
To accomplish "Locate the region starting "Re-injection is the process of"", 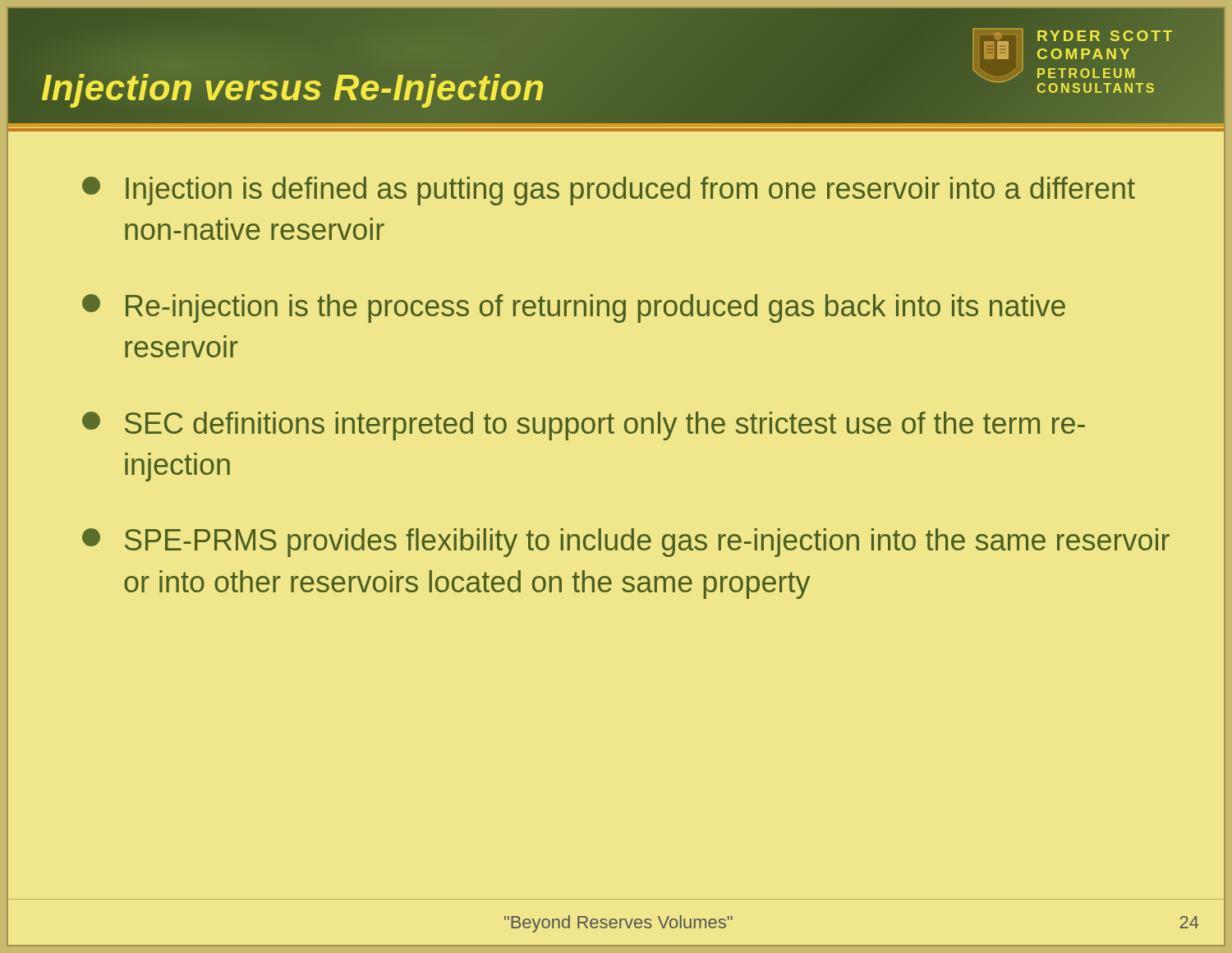I will (x=628, y=327).
